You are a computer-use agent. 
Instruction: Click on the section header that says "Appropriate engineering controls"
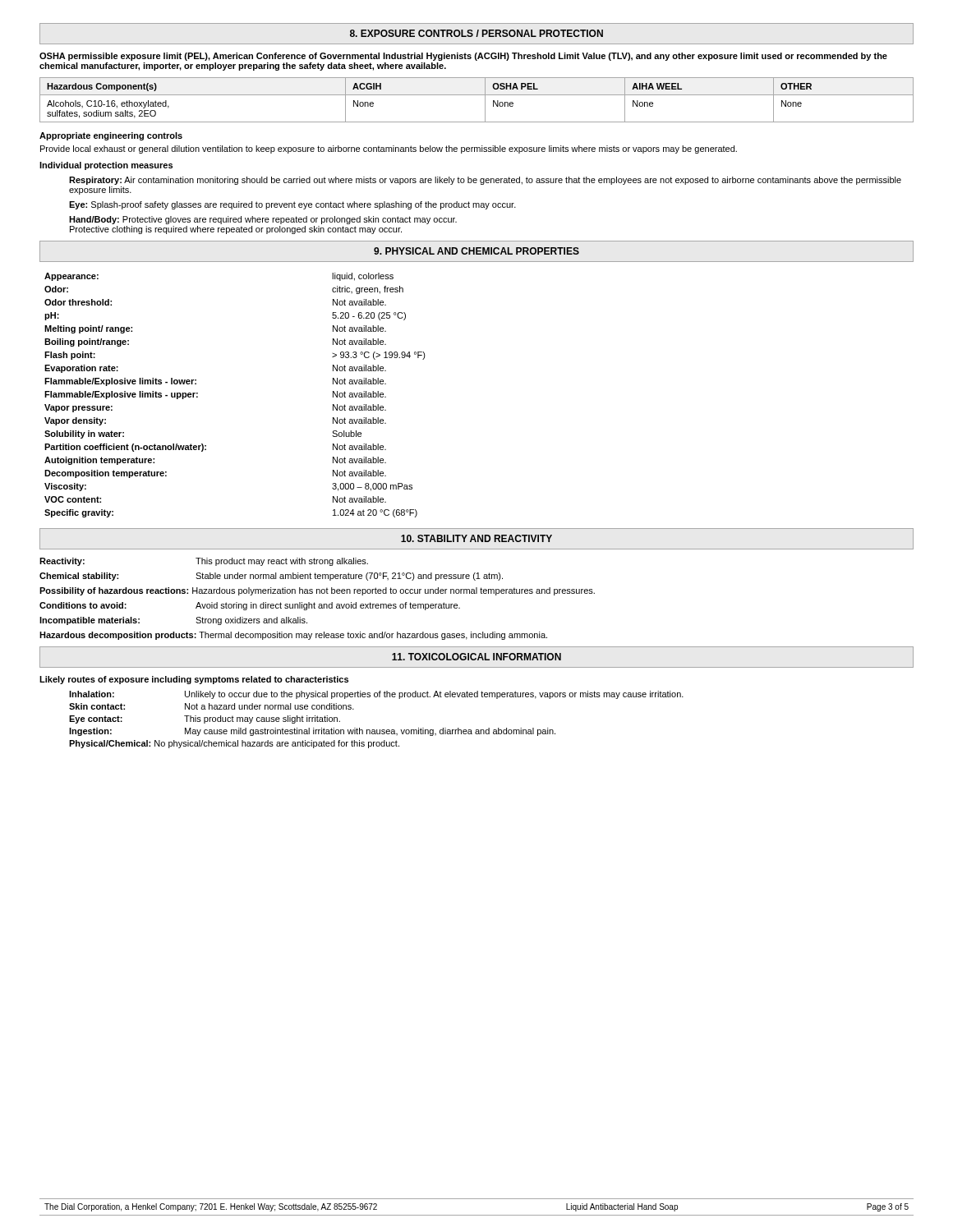click(x=111, y=136)
